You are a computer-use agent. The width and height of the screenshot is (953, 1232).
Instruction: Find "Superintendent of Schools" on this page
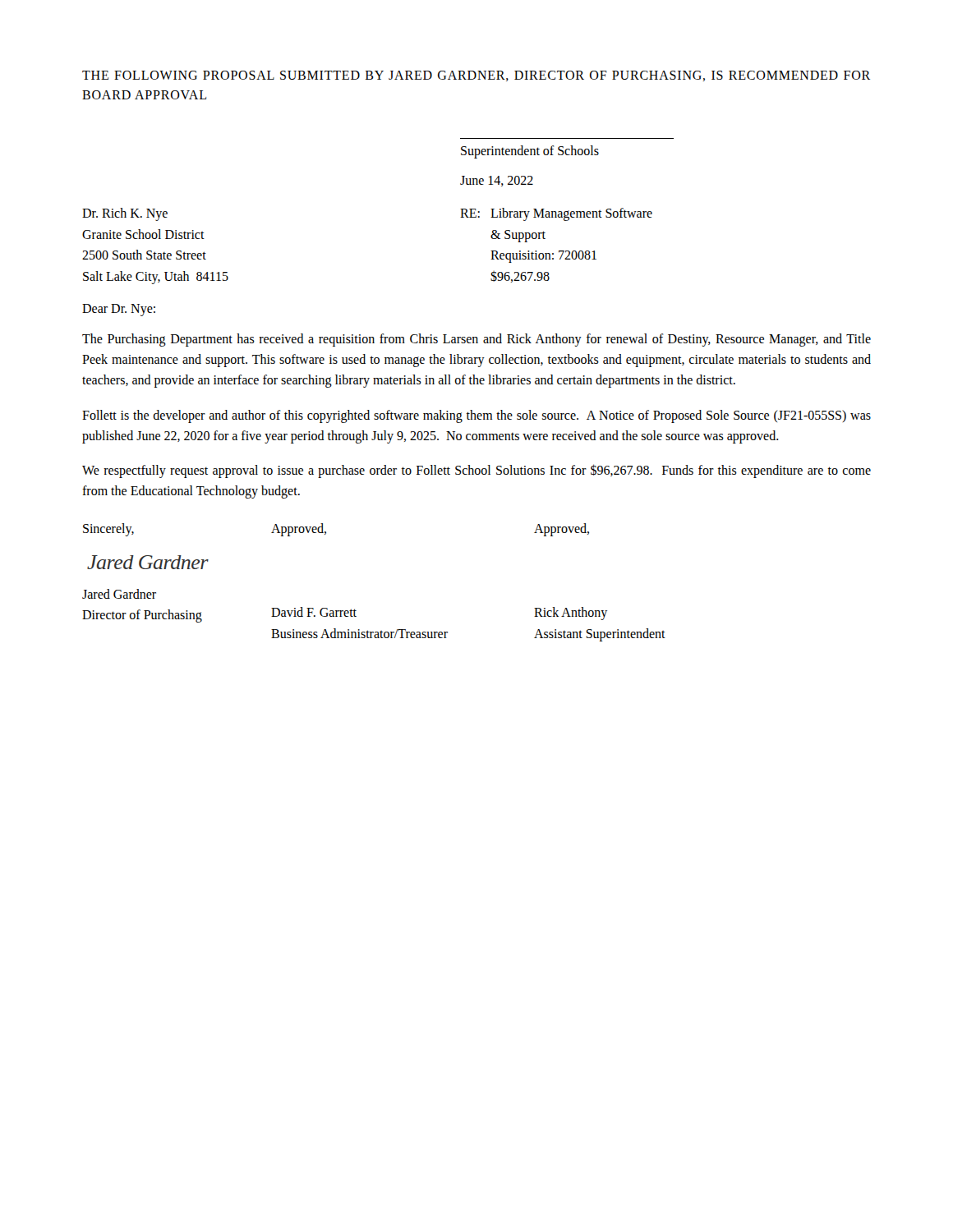(x=665, y=148)
